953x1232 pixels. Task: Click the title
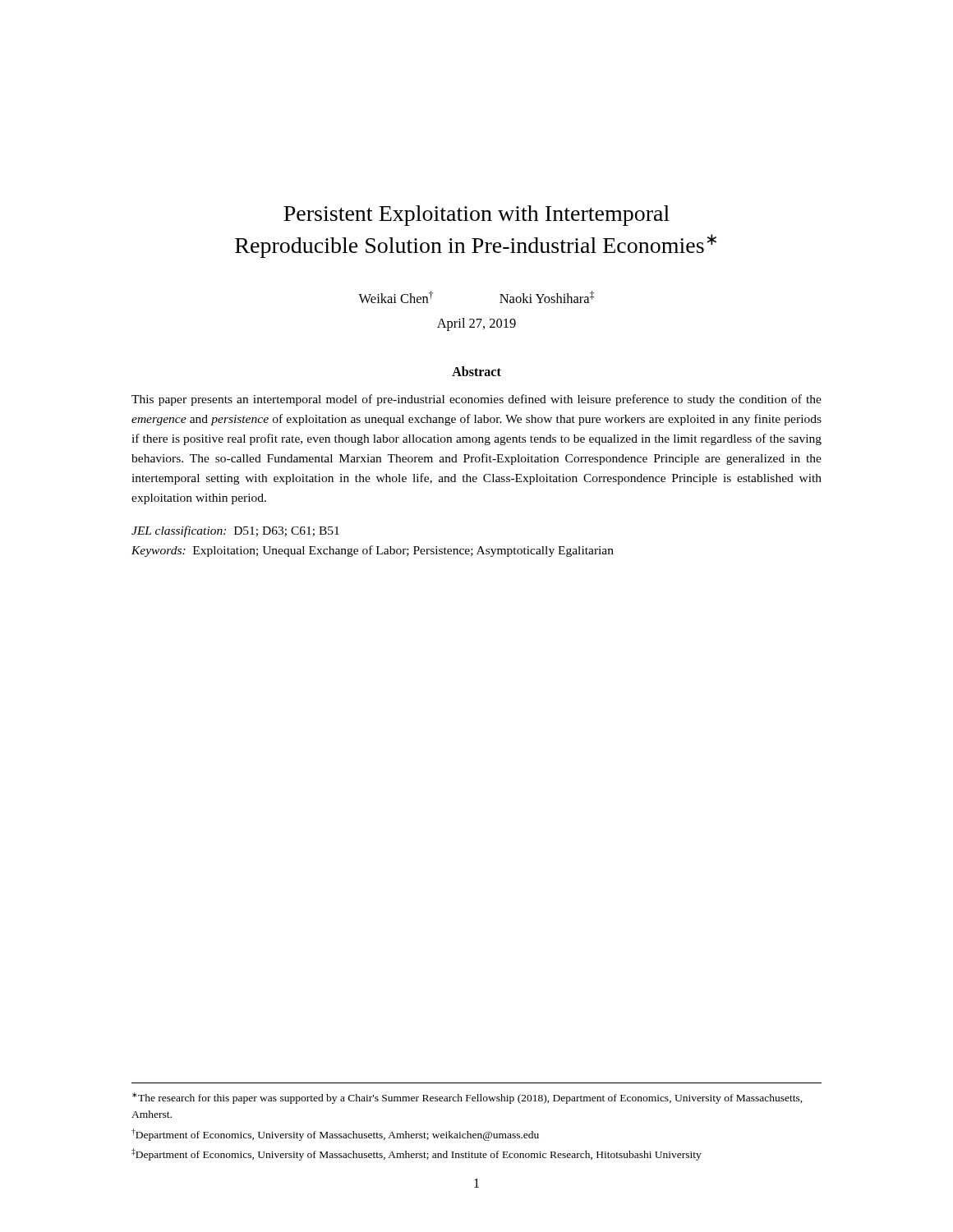pos(476,229)
